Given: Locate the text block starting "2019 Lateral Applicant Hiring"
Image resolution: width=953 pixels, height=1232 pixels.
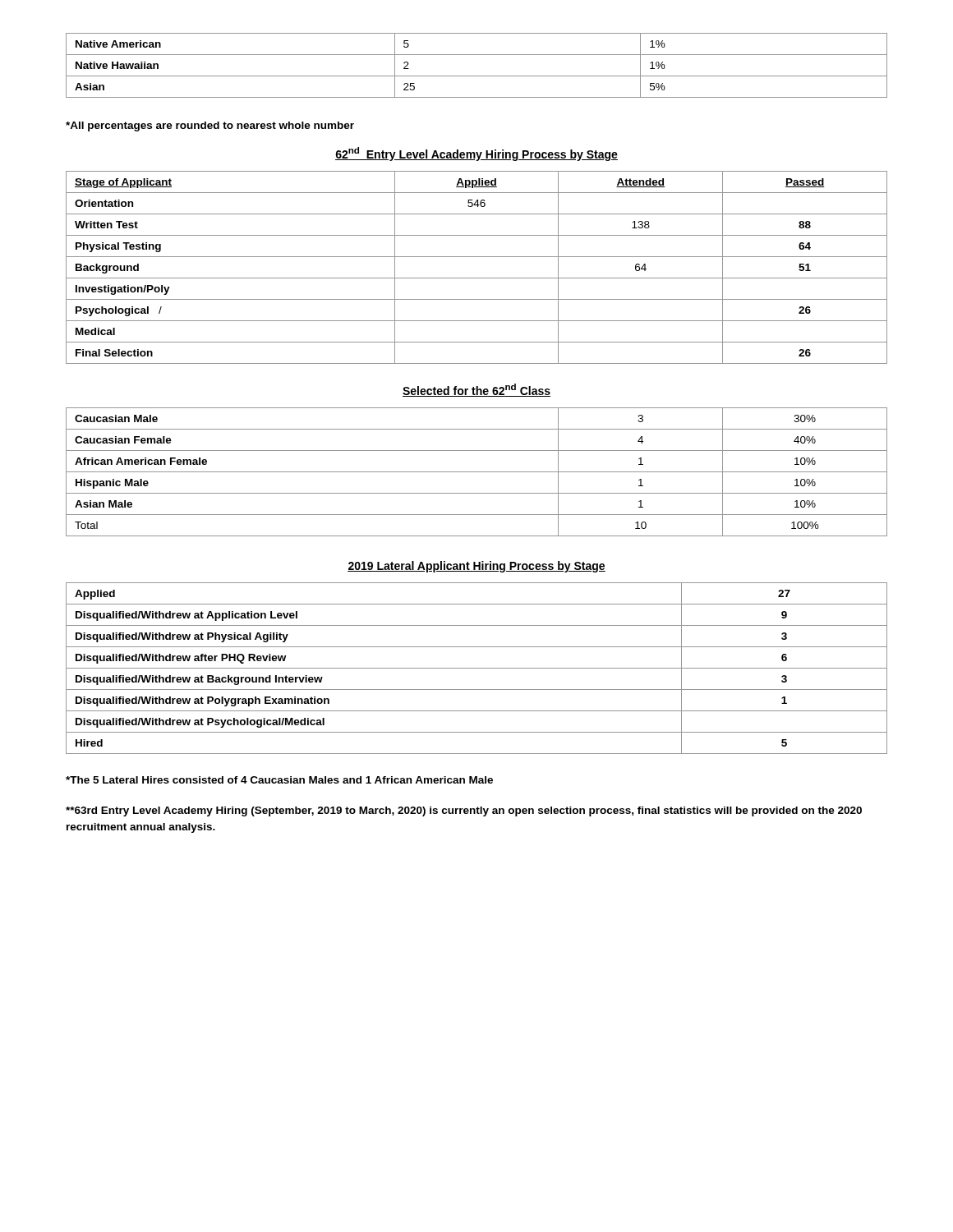Looking at the screenshot, I should (476, 566).
